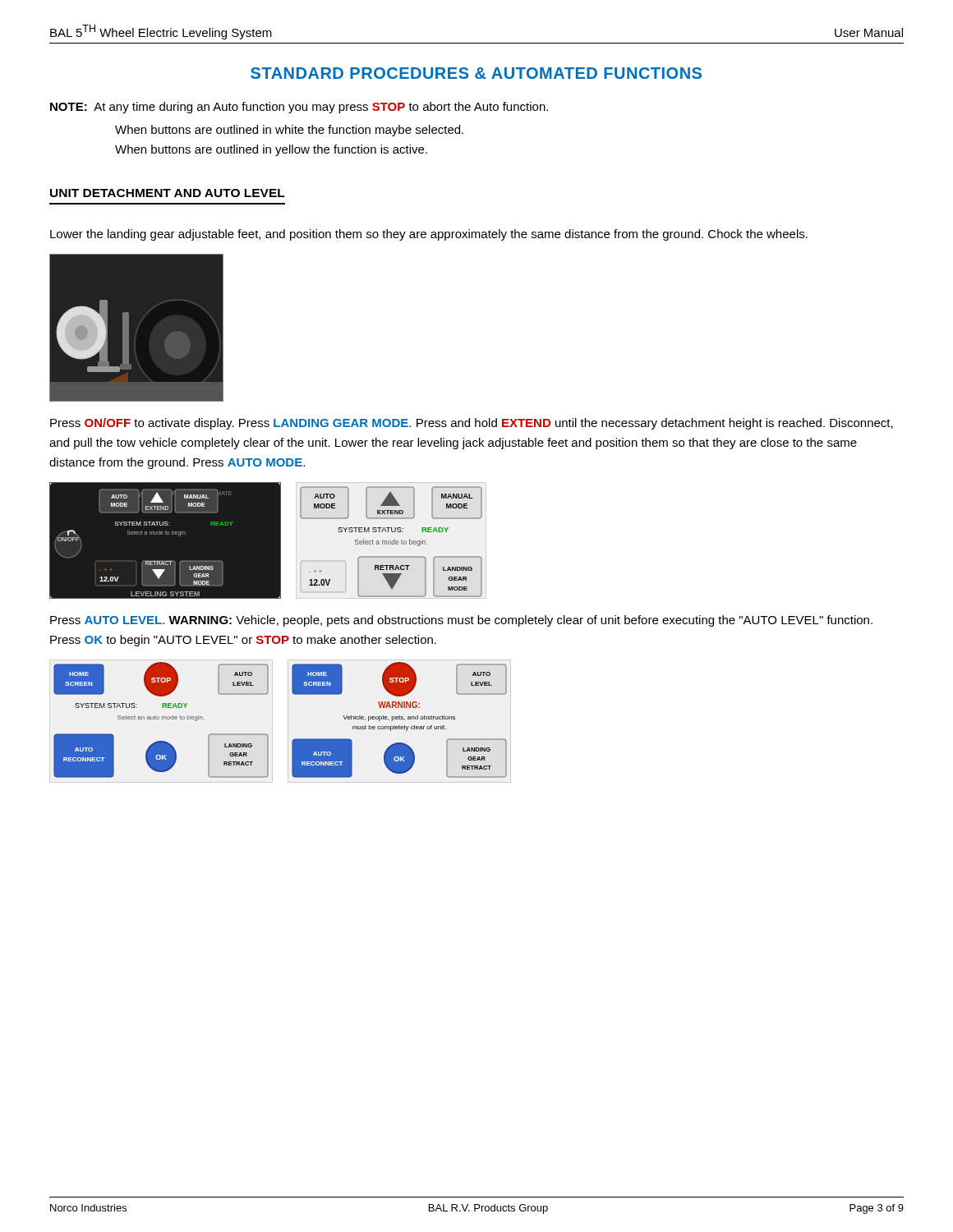Find the title
The height and width of the screenshot is (1232, 953).
coord(476,73)
